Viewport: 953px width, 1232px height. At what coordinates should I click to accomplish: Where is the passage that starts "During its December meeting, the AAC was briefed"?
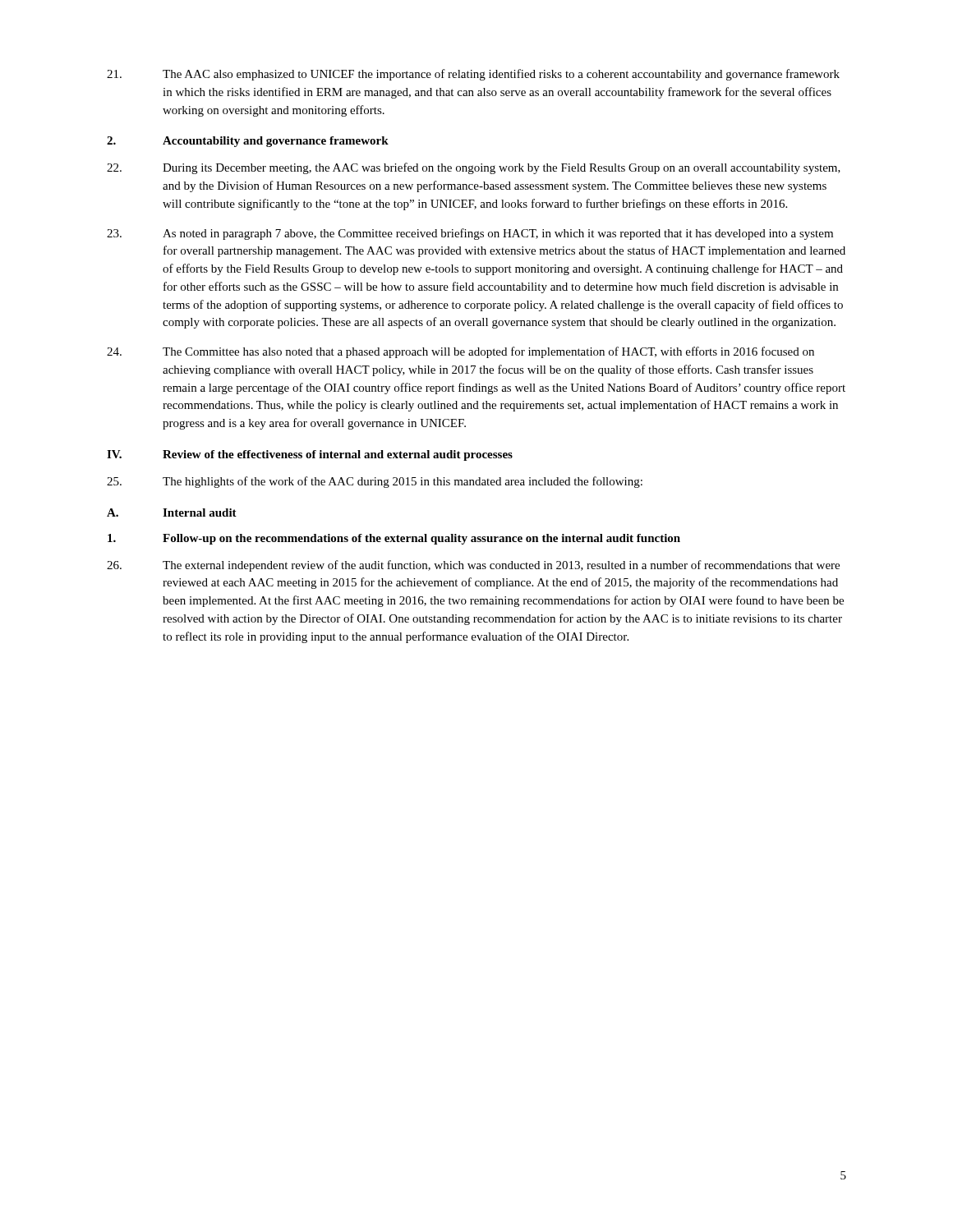point(476,186)
